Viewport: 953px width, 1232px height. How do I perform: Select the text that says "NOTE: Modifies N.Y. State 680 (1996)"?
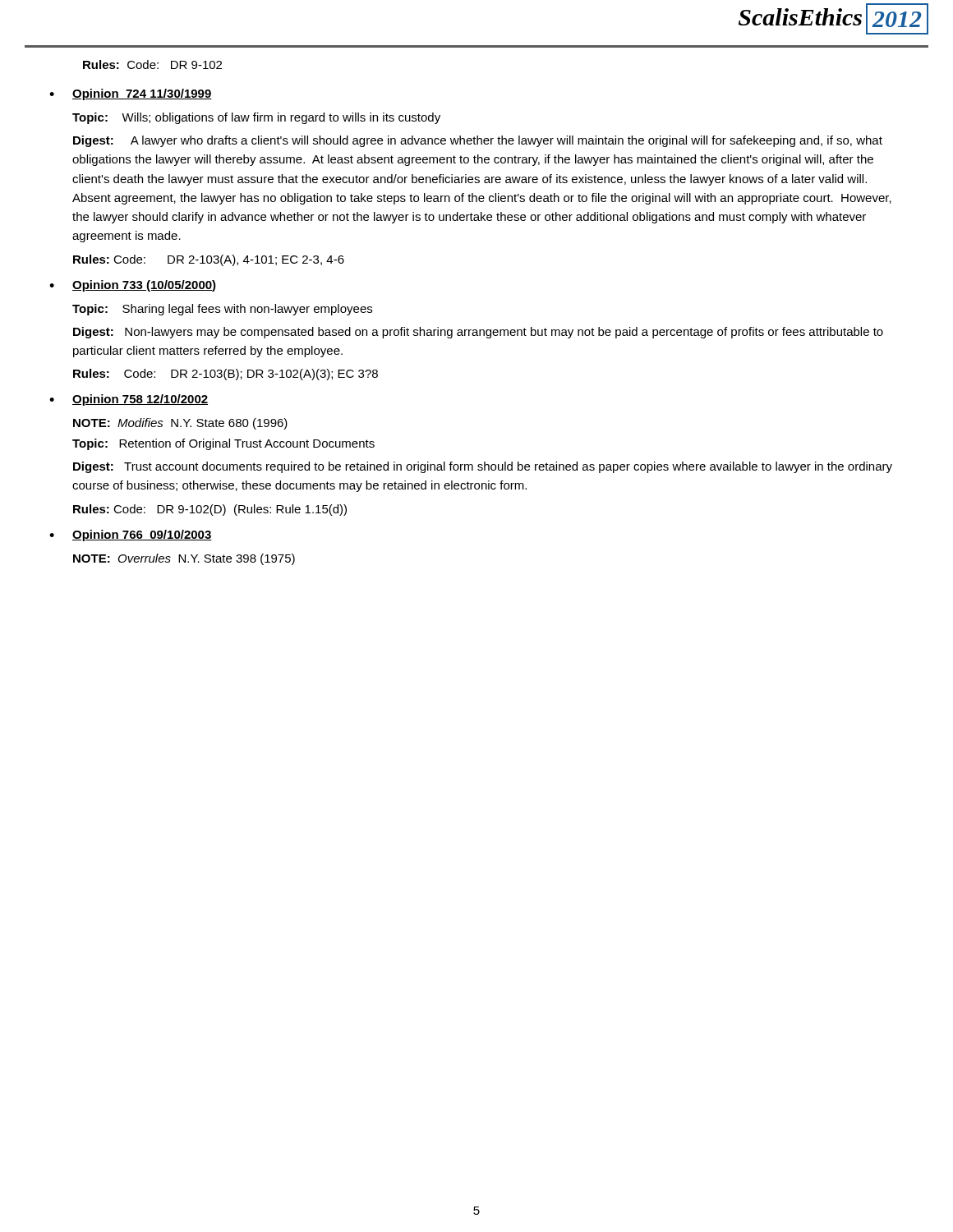click(180, 423)
